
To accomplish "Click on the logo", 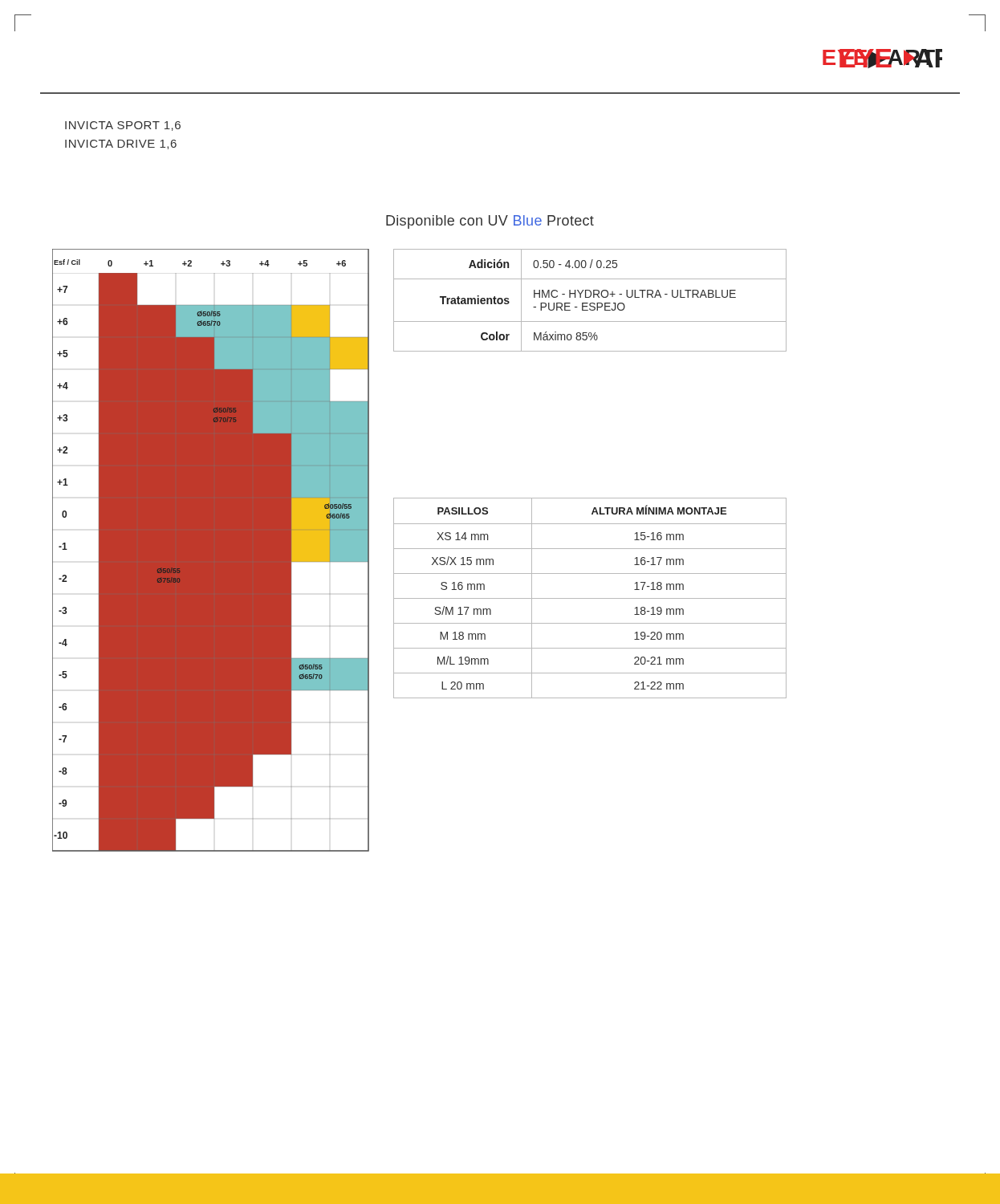I will (x=890, y=59).
